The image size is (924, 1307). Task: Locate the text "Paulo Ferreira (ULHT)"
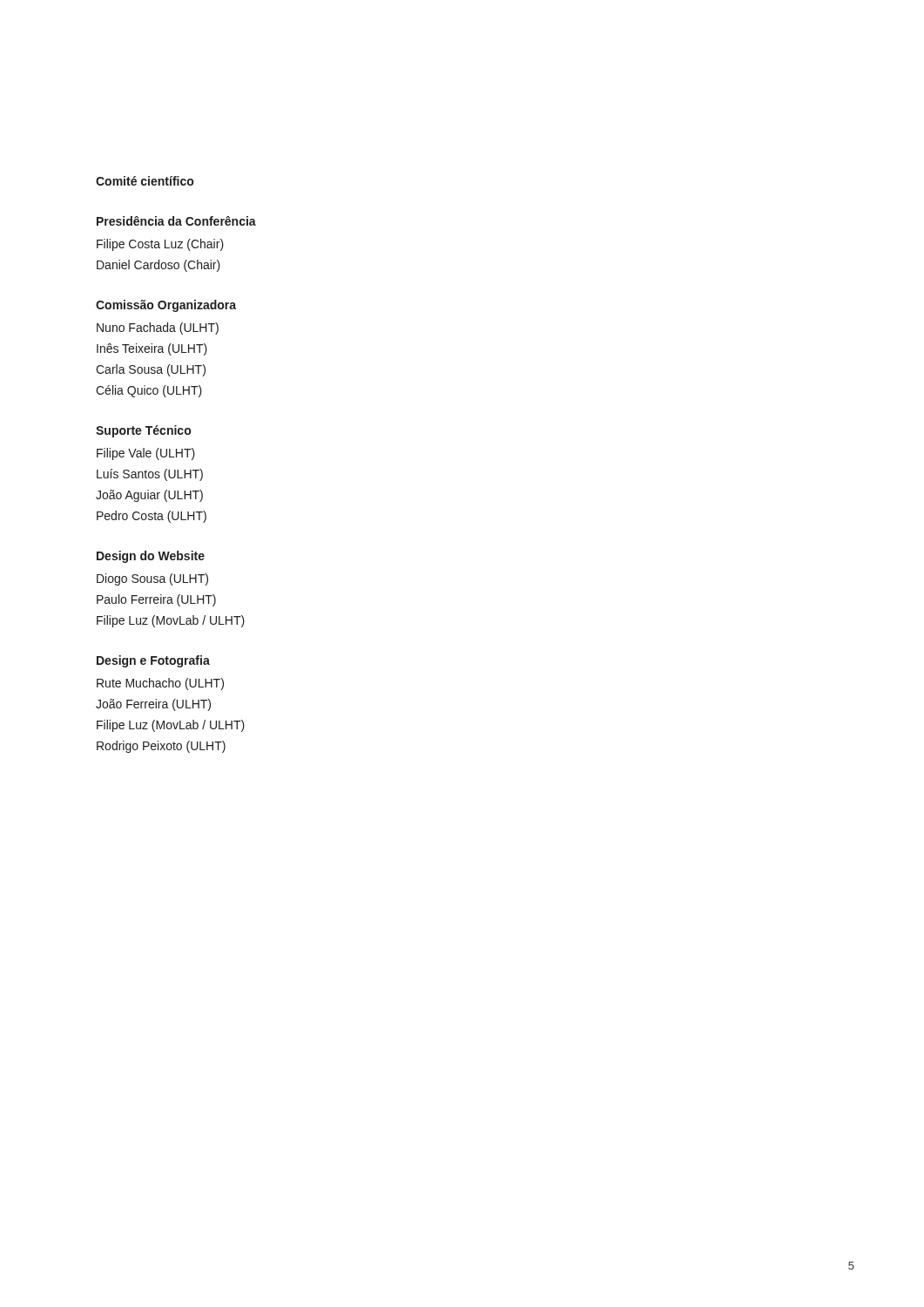(156, 599)
